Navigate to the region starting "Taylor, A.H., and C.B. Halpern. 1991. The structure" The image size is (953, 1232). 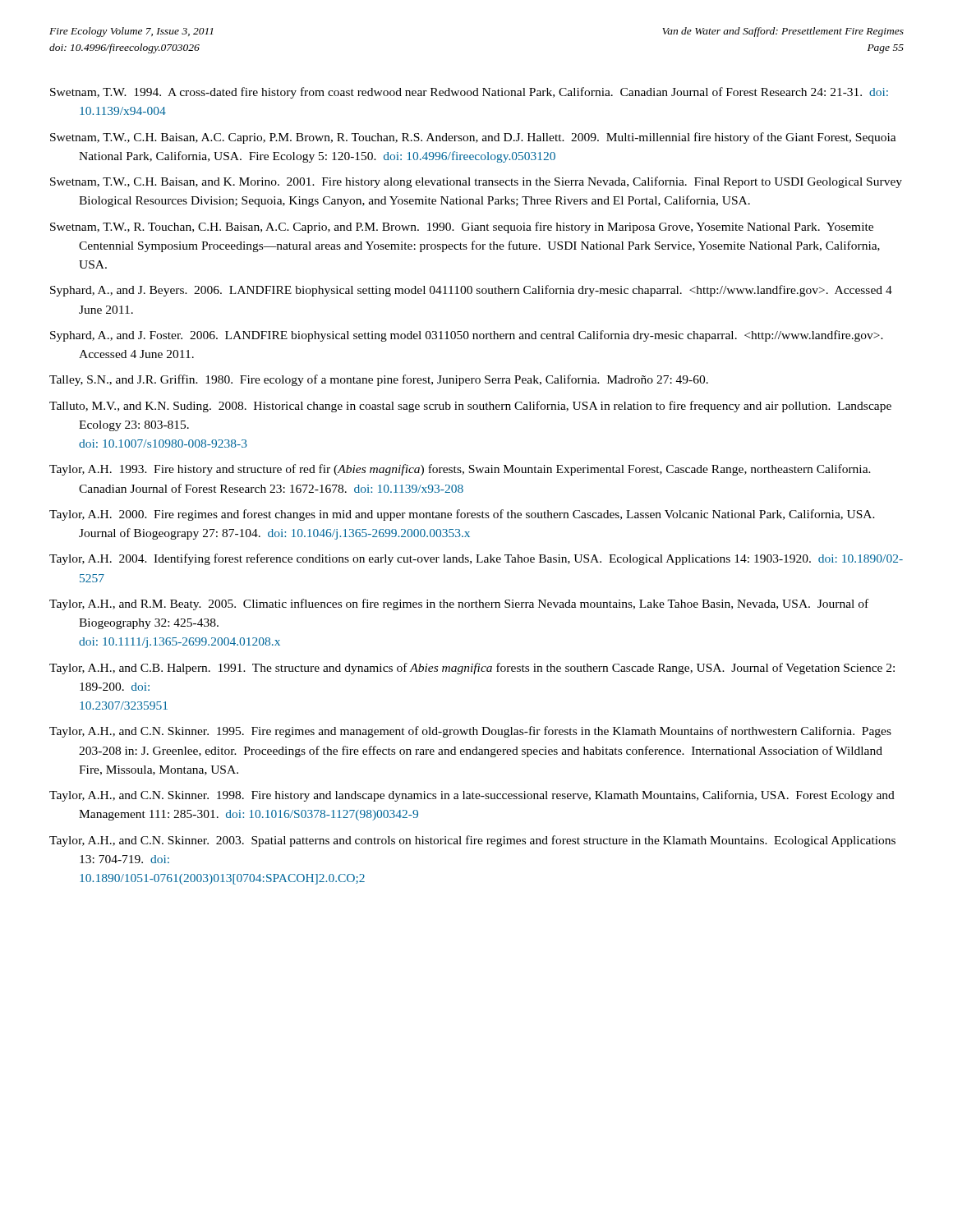pos(472,669)
